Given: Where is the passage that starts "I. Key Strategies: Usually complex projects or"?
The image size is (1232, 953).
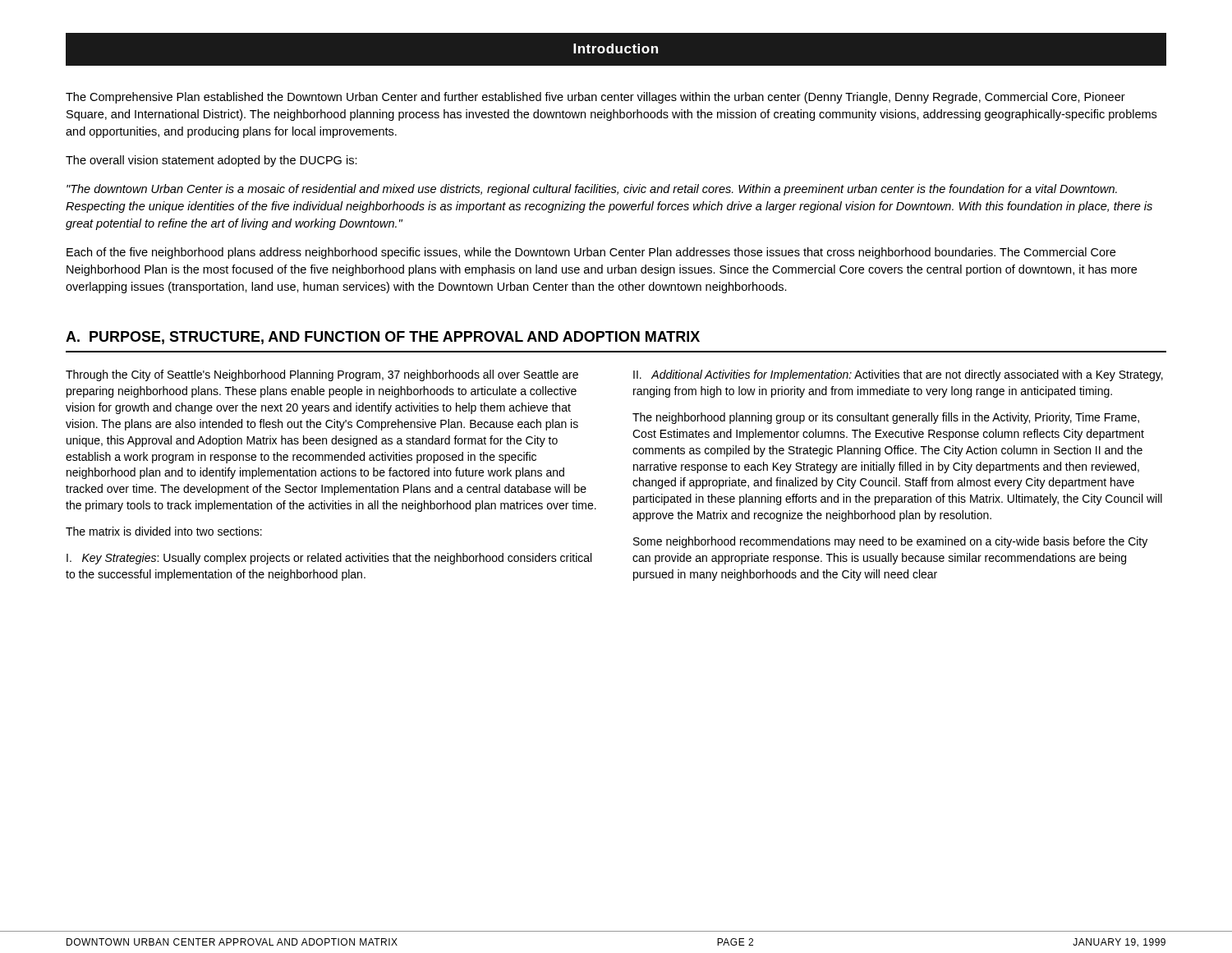Looking at the screenshot, I should click(x=329, y=566).
